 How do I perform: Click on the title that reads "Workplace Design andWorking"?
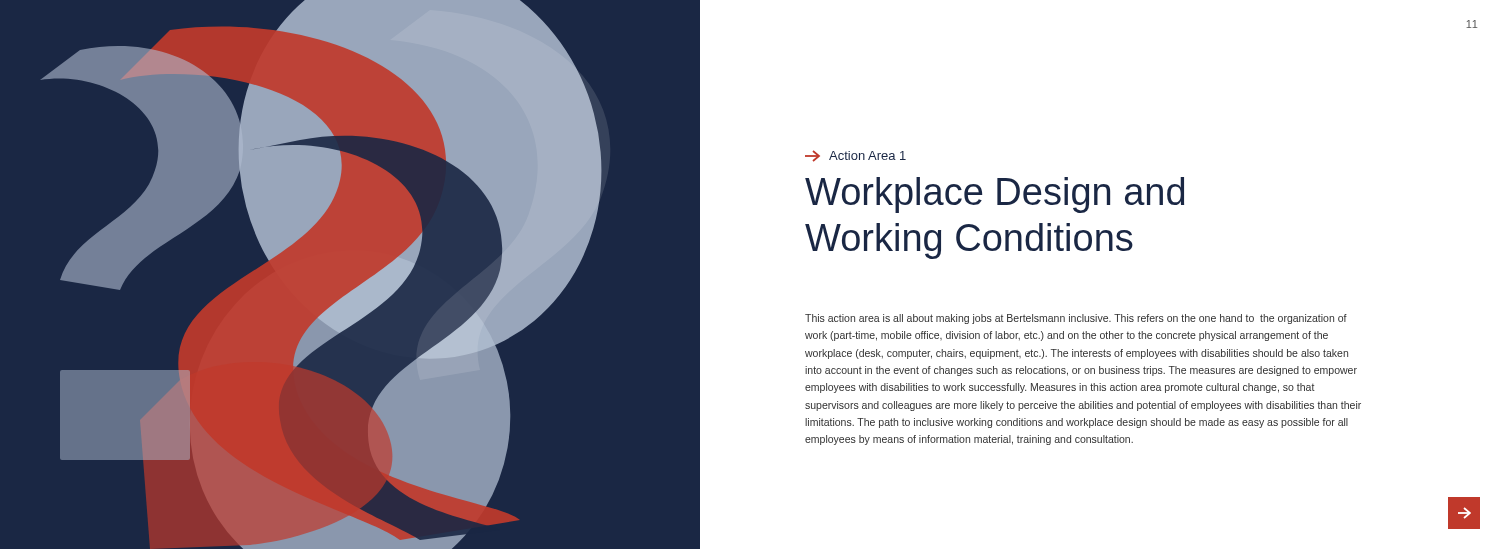(996, 215)
